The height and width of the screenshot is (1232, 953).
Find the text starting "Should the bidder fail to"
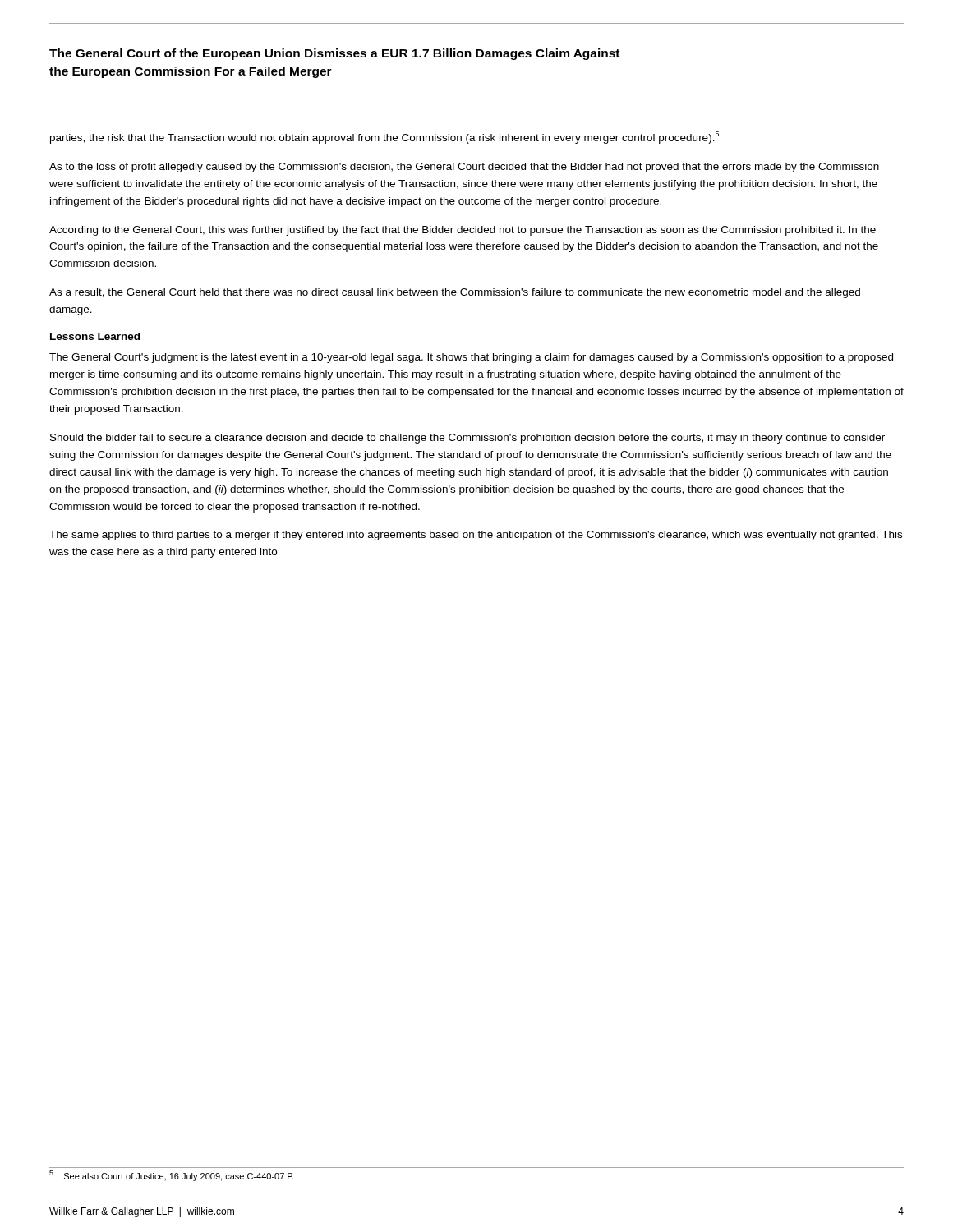coord(470,472)
